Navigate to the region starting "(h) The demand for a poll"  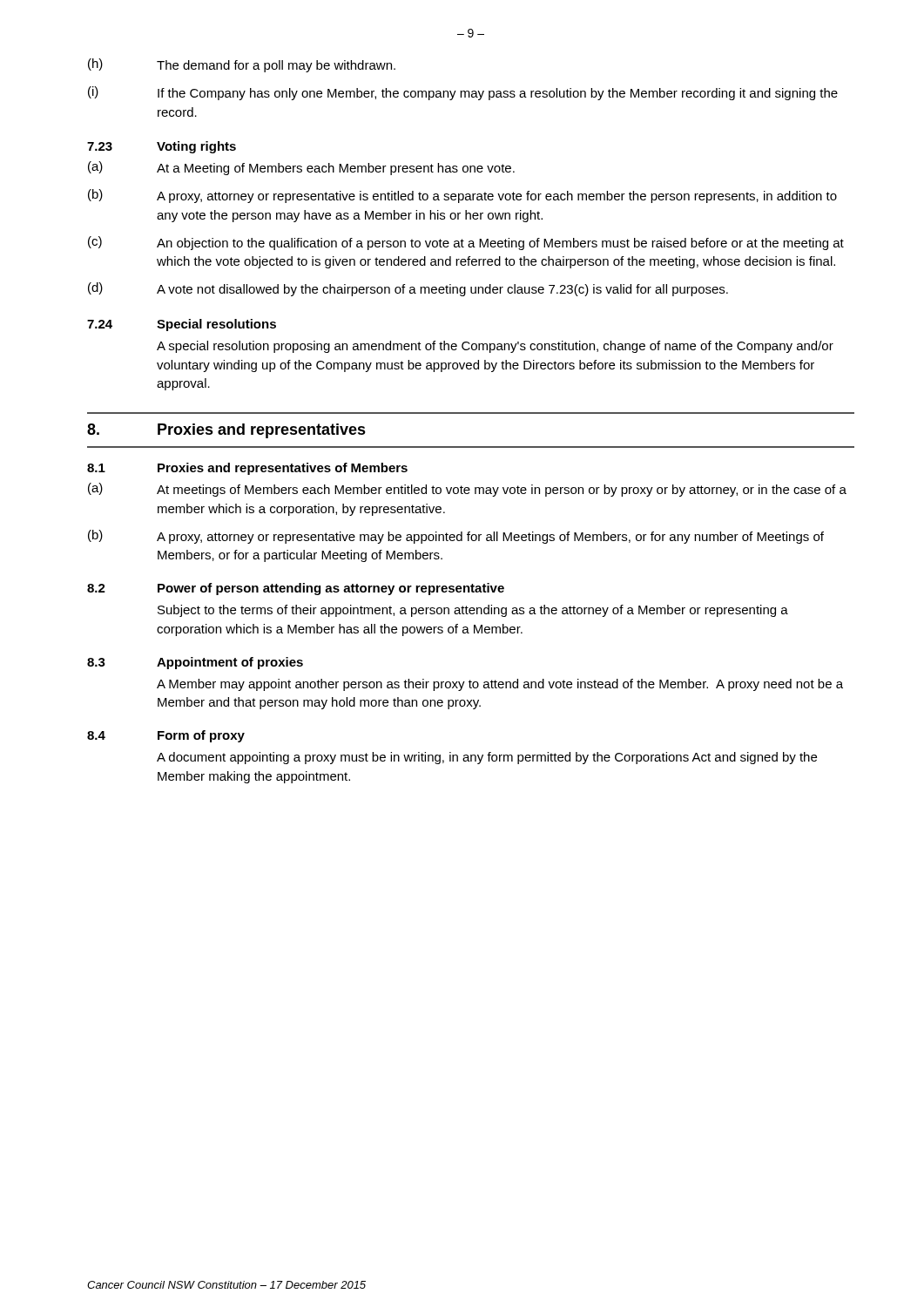242,65
